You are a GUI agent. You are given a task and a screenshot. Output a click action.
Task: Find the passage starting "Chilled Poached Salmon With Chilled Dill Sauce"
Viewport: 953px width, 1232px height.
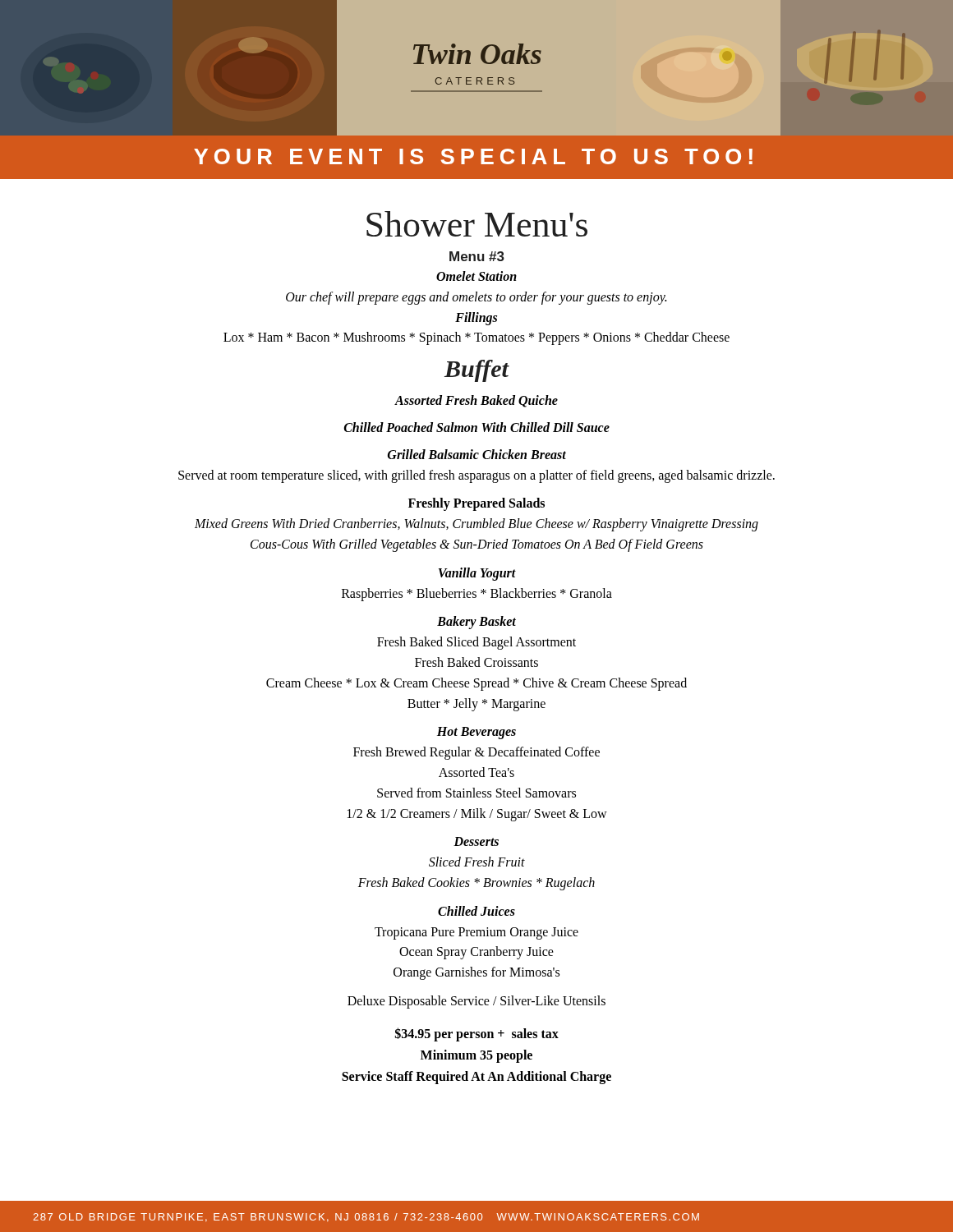[x=476, y=428]
